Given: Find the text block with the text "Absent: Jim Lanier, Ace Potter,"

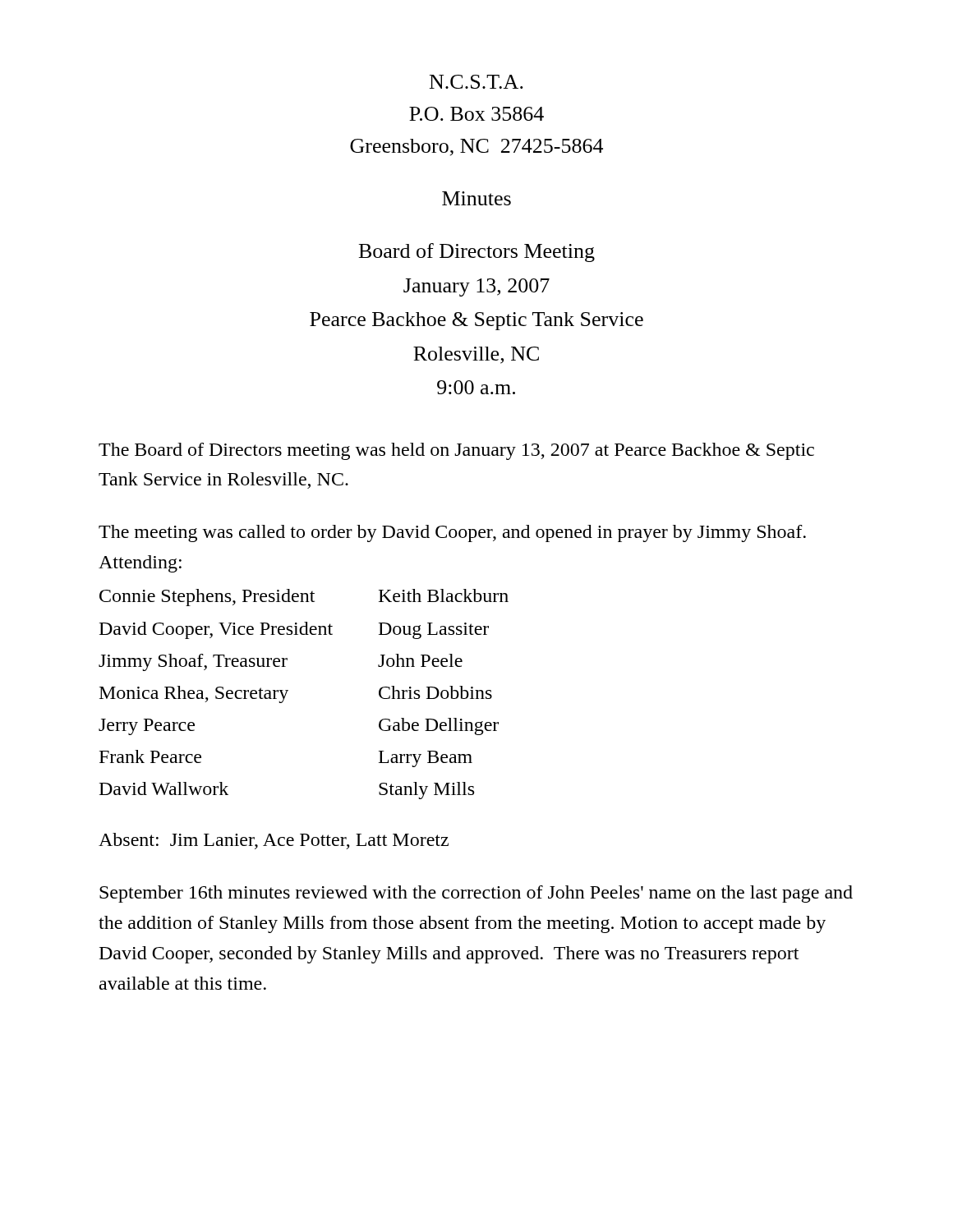Looking at the screenshot, I should pos(274,839).
